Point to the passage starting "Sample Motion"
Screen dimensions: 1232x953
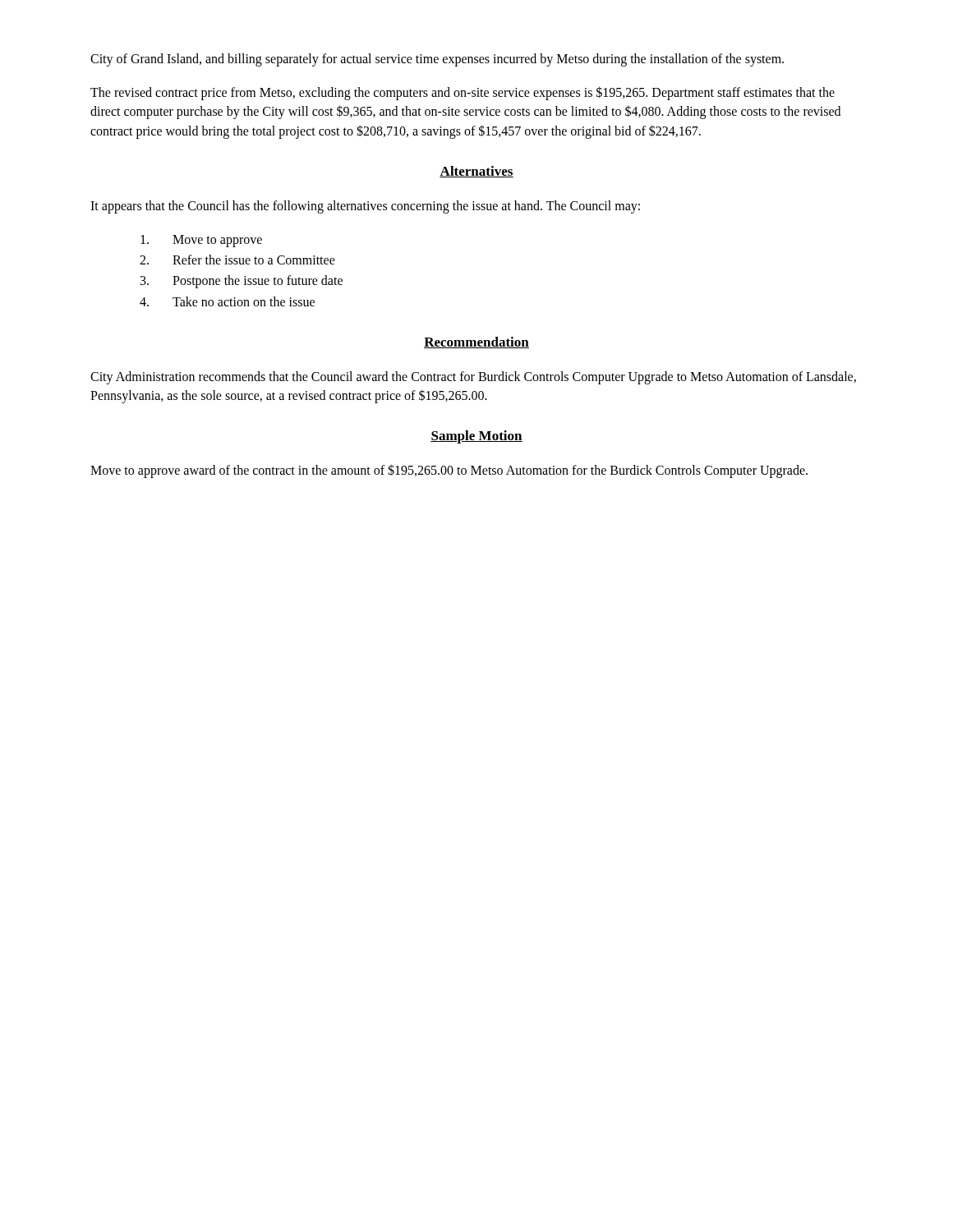(x=476, y=436)
